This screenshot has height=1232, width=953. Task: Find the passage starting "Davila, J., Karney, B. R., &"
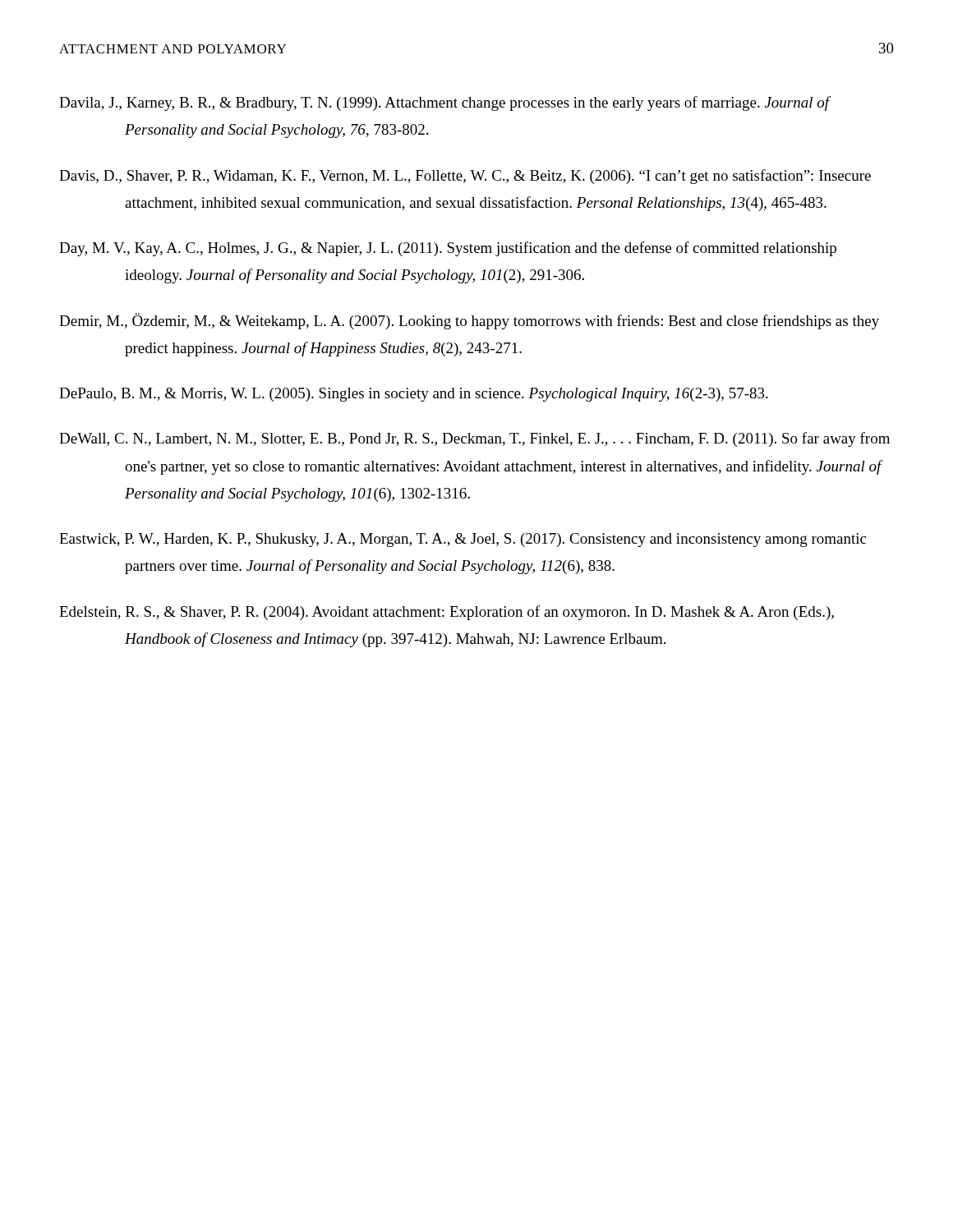(x=444, y=116)
